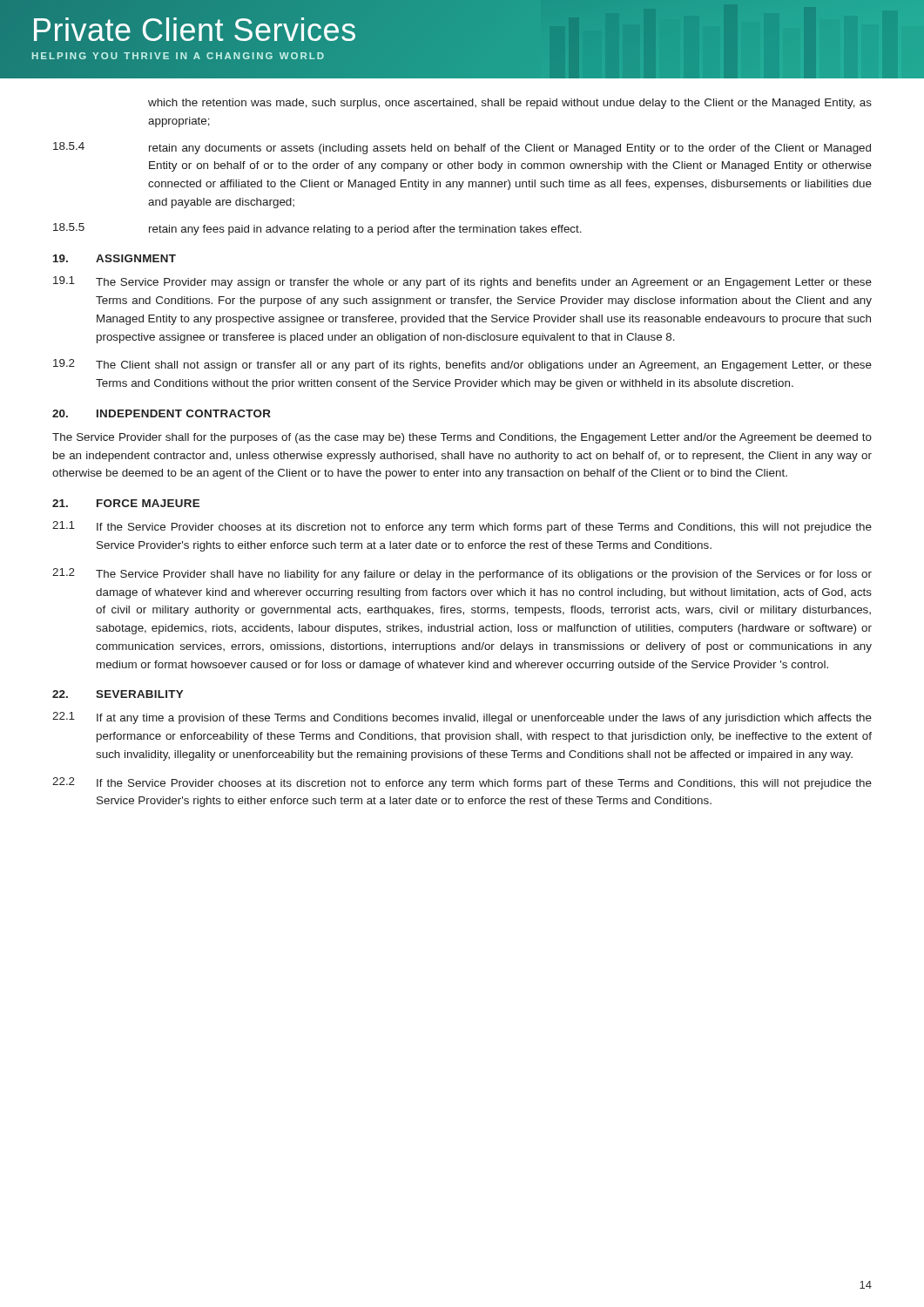Navigate to the element starting "20. INDEPENDENT CONTRACTOR"
The image size is (924, 1307).
click(x=162, y=413)
